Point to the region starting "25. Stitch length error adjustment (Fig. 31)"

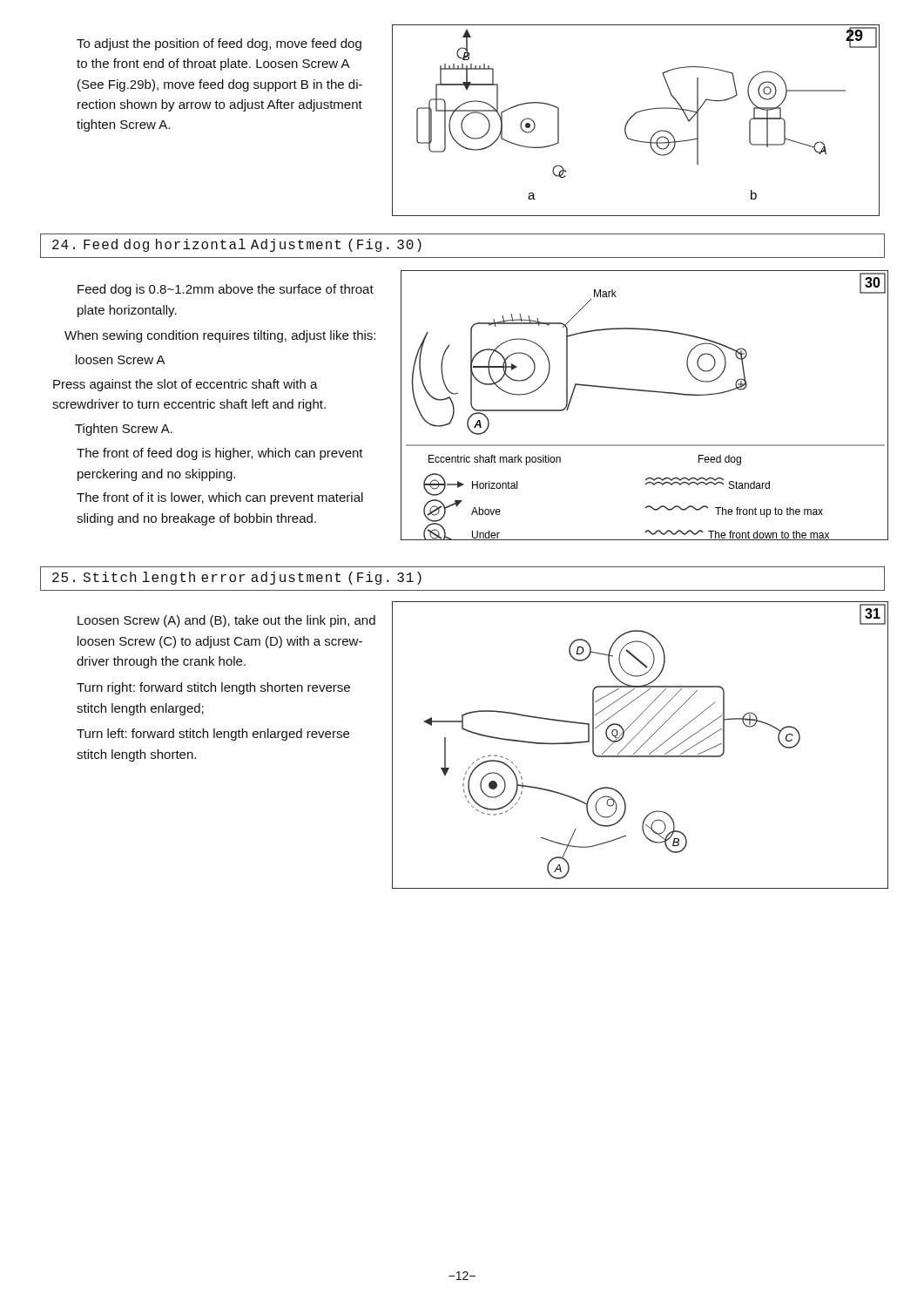pos(238,579)
